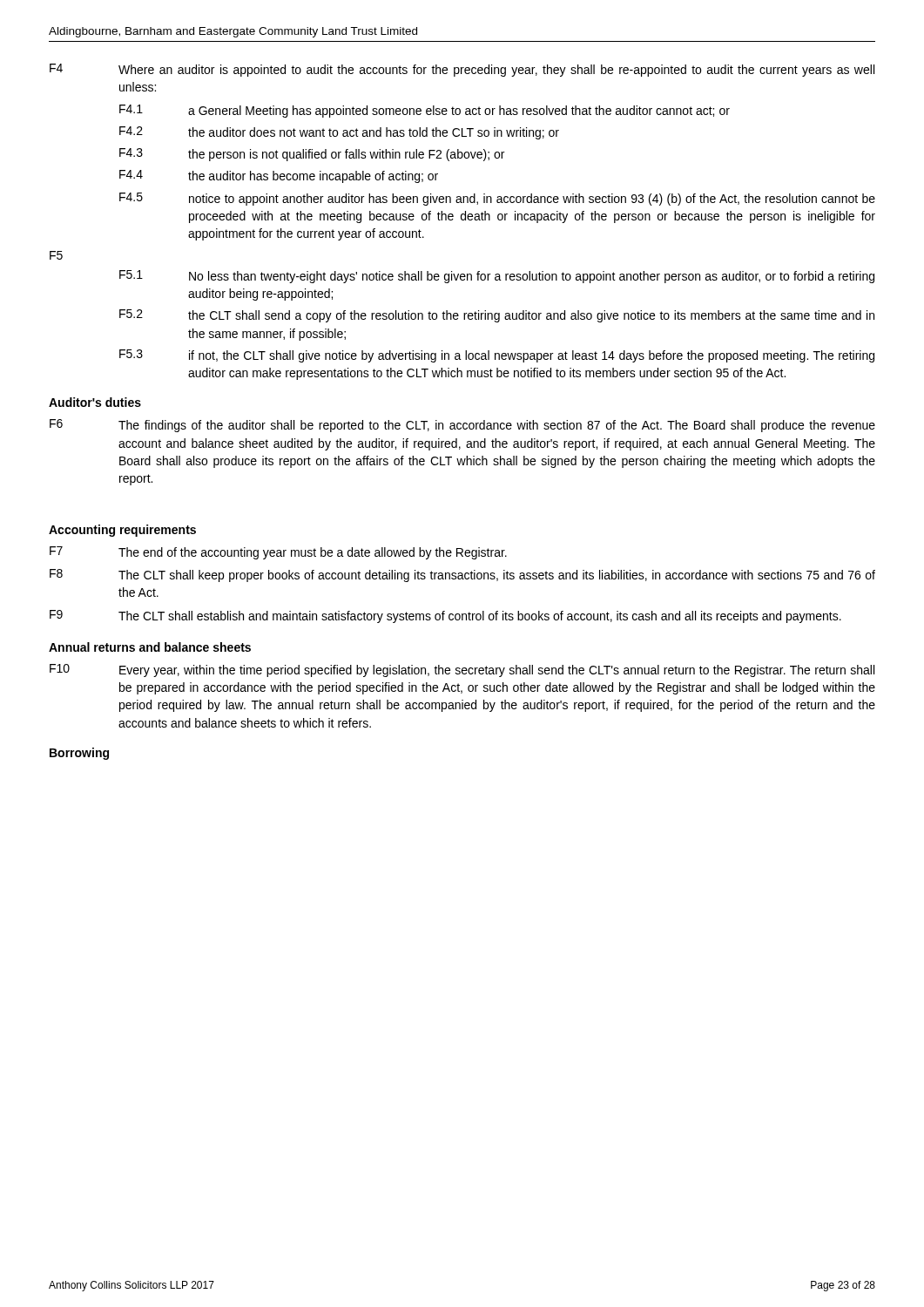Find the text block starting "F10 Every year, within"
This screenshot has height=1307, width=924.
(462, 697)
